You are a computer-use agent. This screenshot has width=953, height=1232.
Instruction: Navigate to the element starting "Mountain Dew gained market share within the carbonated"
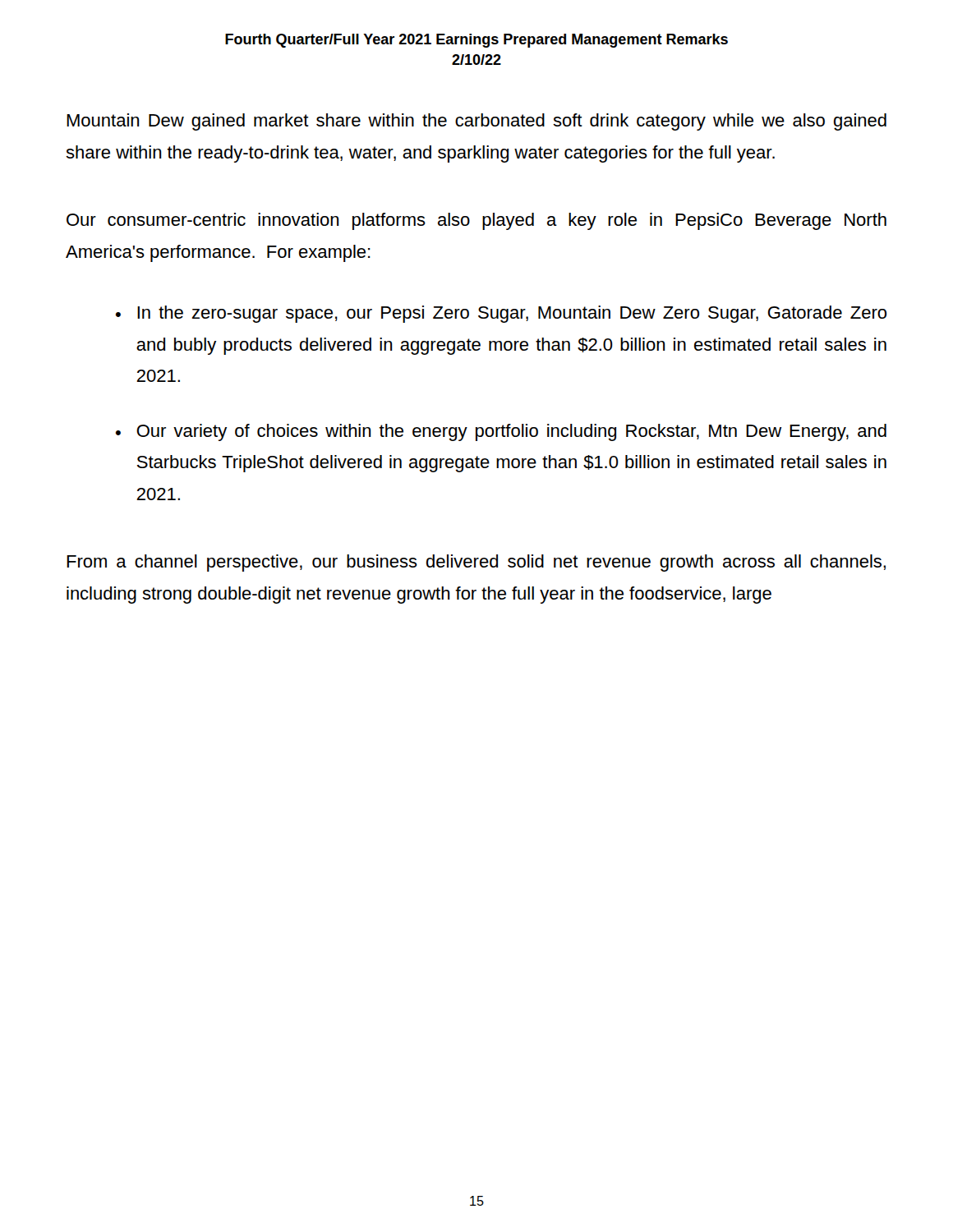[476, 136]
